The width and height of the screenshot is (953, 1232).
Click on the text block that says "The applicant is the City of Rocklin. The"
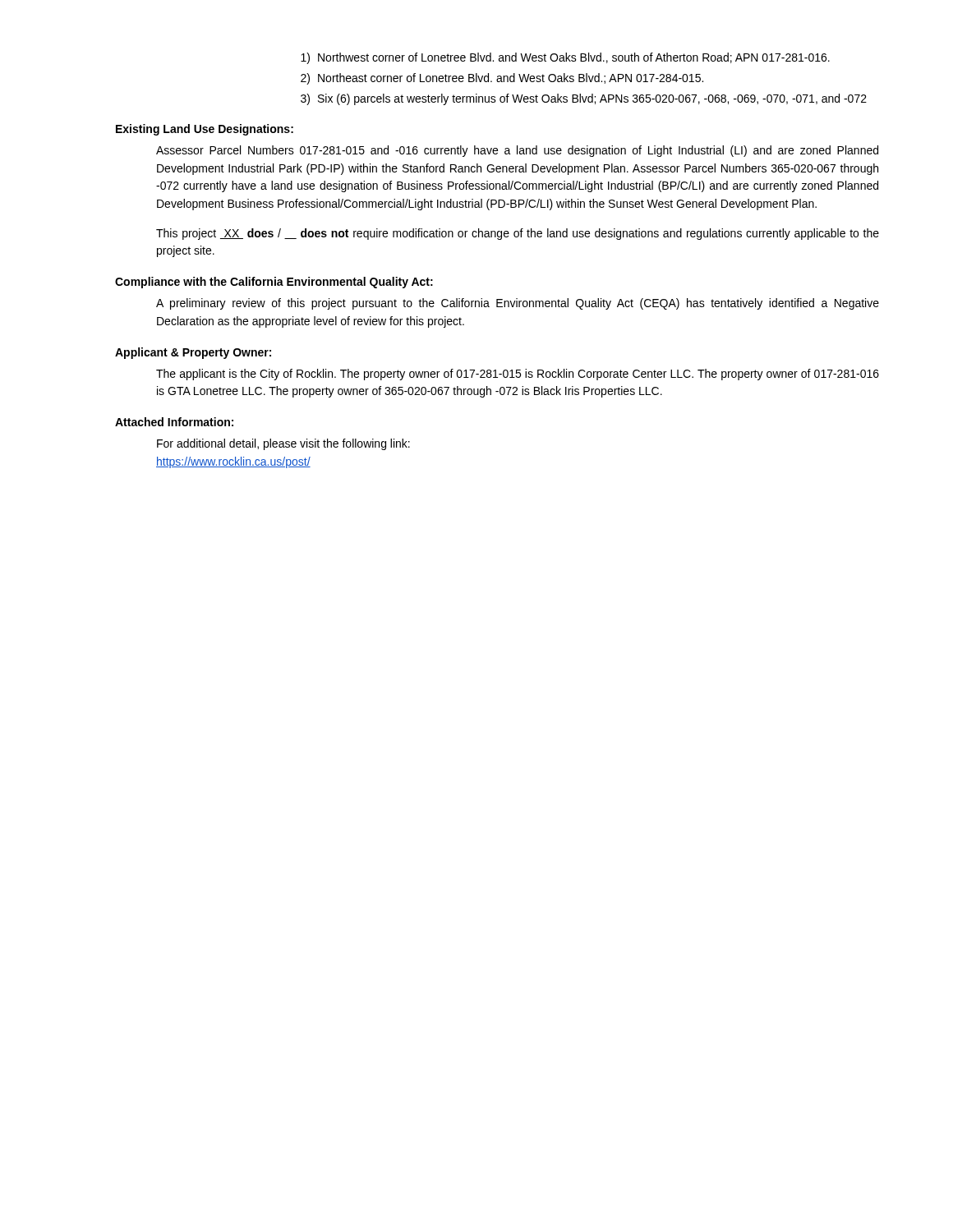tap(518, 382)
